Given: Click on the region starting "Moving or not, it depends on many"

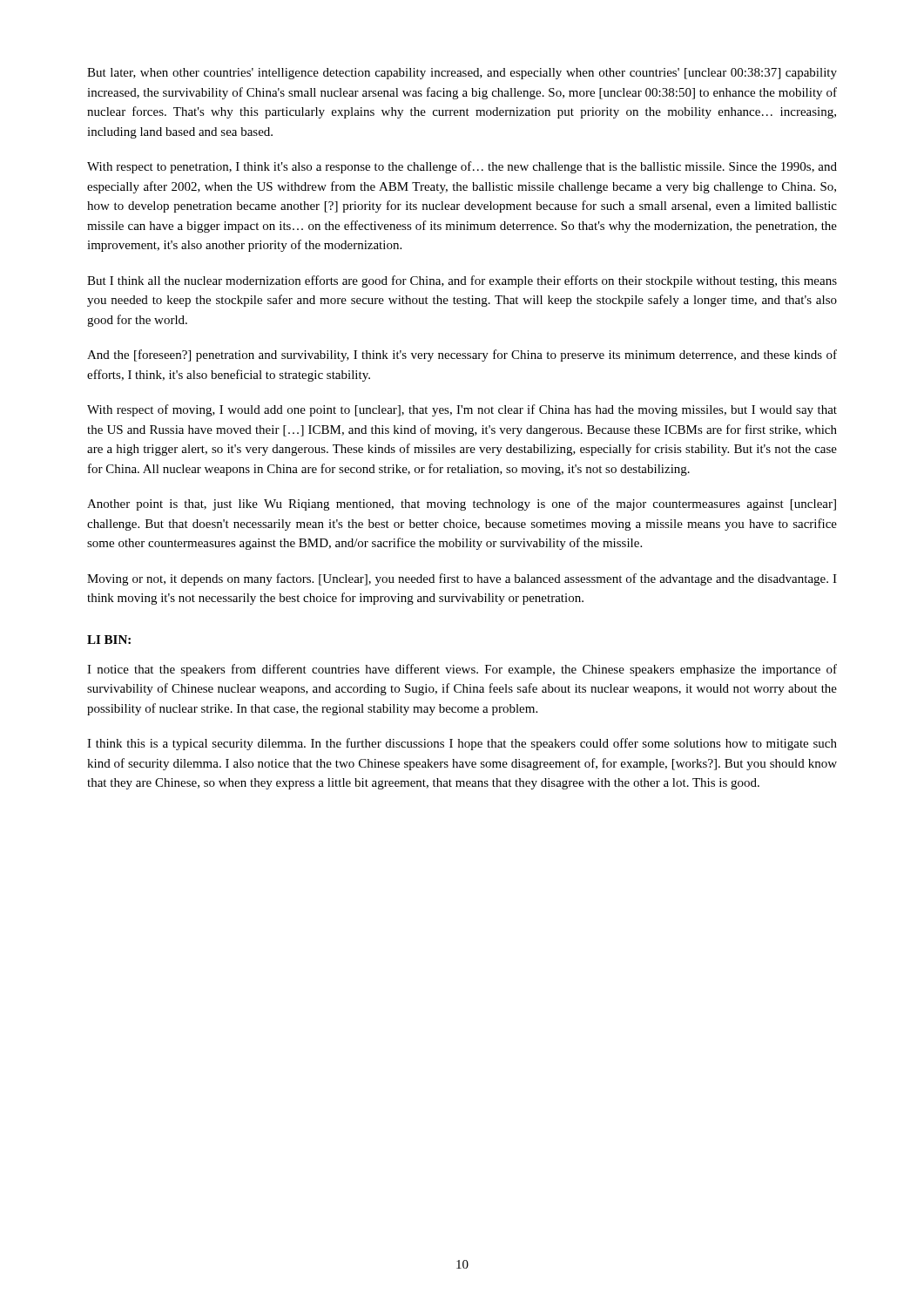Looking at the screenshot, I should pos(462,588).
